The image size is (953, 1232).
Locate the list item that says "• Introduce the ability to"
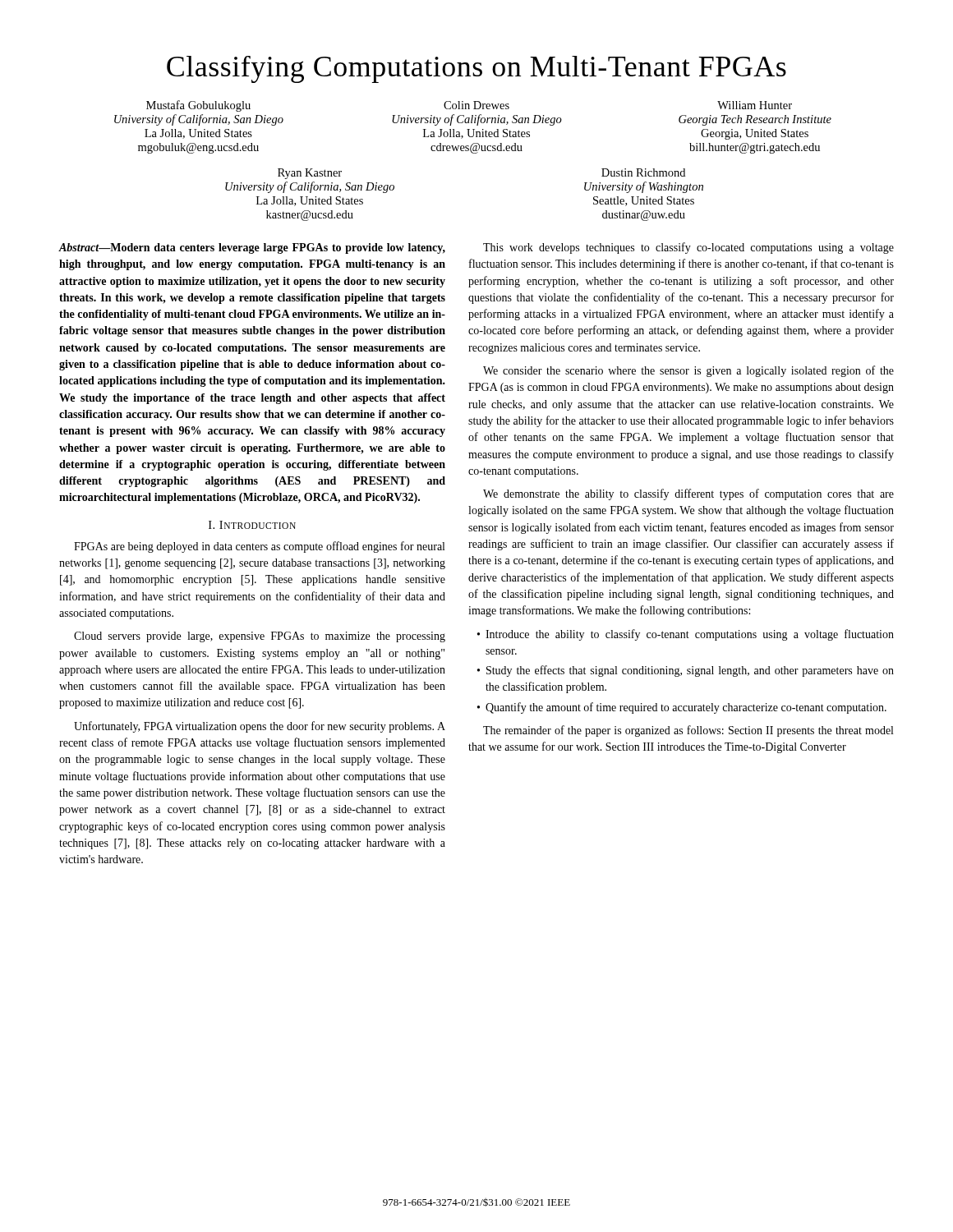[685, 643]
